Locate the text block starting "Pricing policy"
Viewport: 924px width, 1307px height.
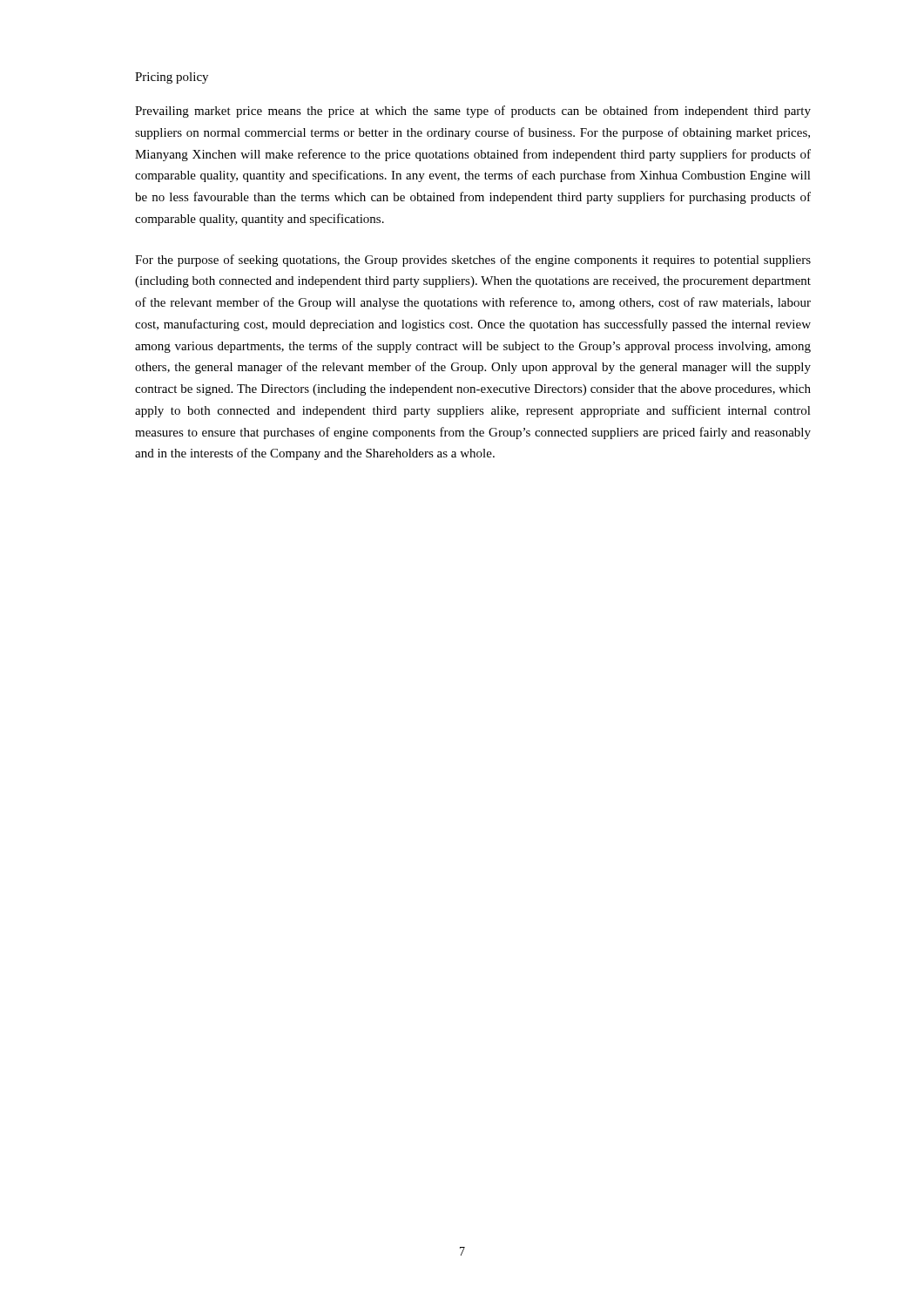[172, 77]
